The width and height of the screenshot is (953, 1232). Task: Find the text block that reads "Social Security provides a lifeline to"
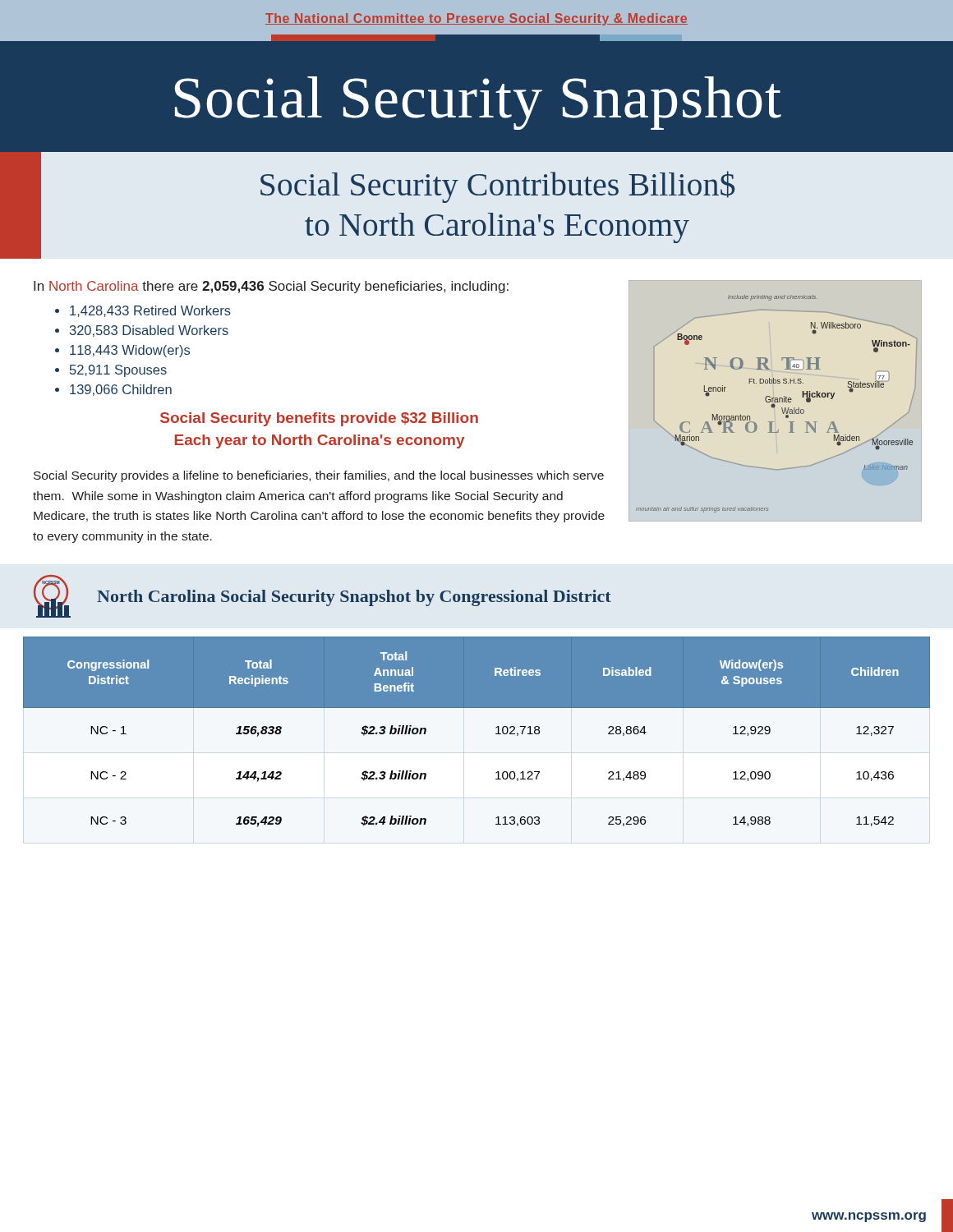coord(319,506)
